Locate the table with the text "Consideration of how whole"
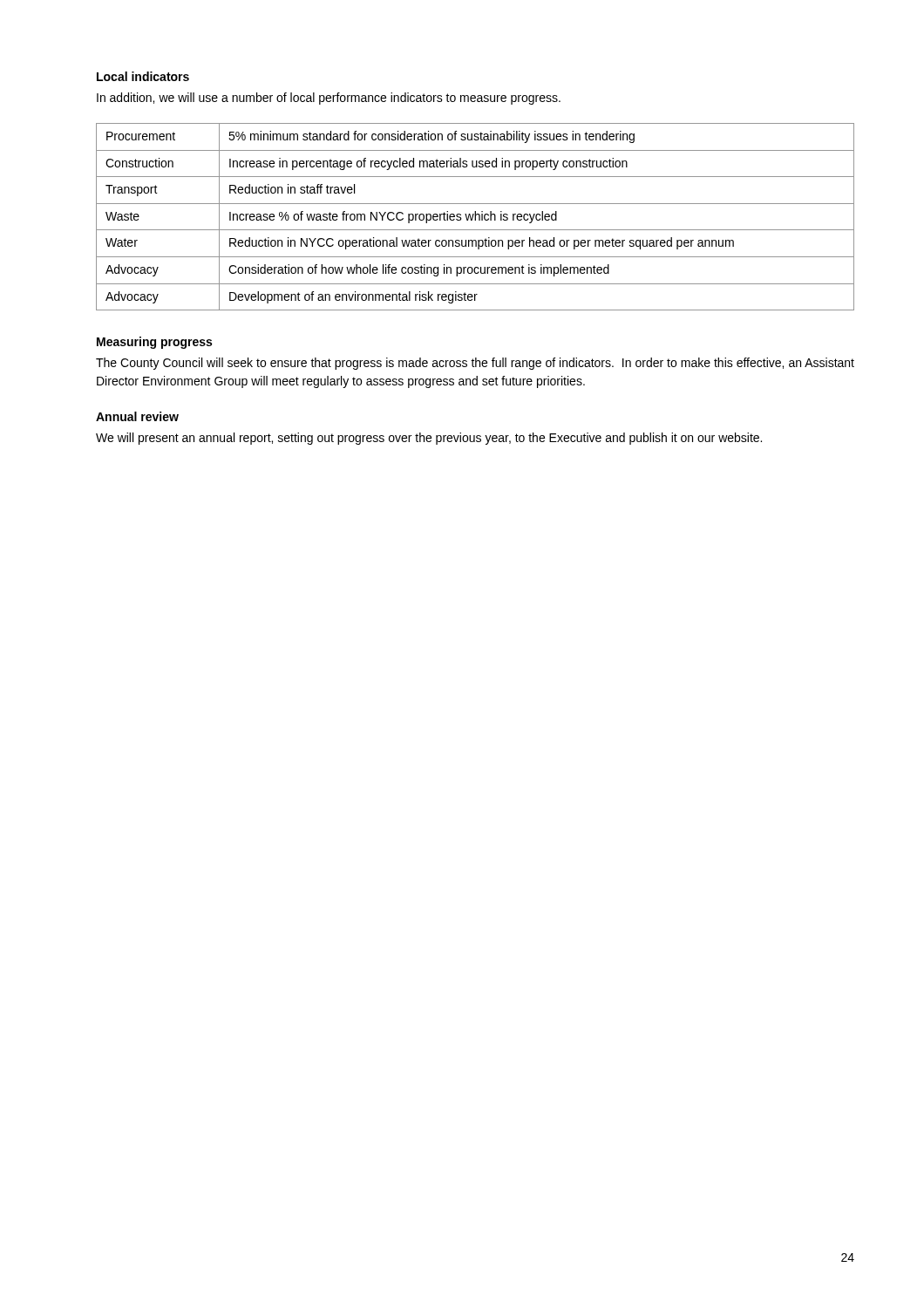The width and height of the screenshot is (924, 1308). tap(475, 217)
